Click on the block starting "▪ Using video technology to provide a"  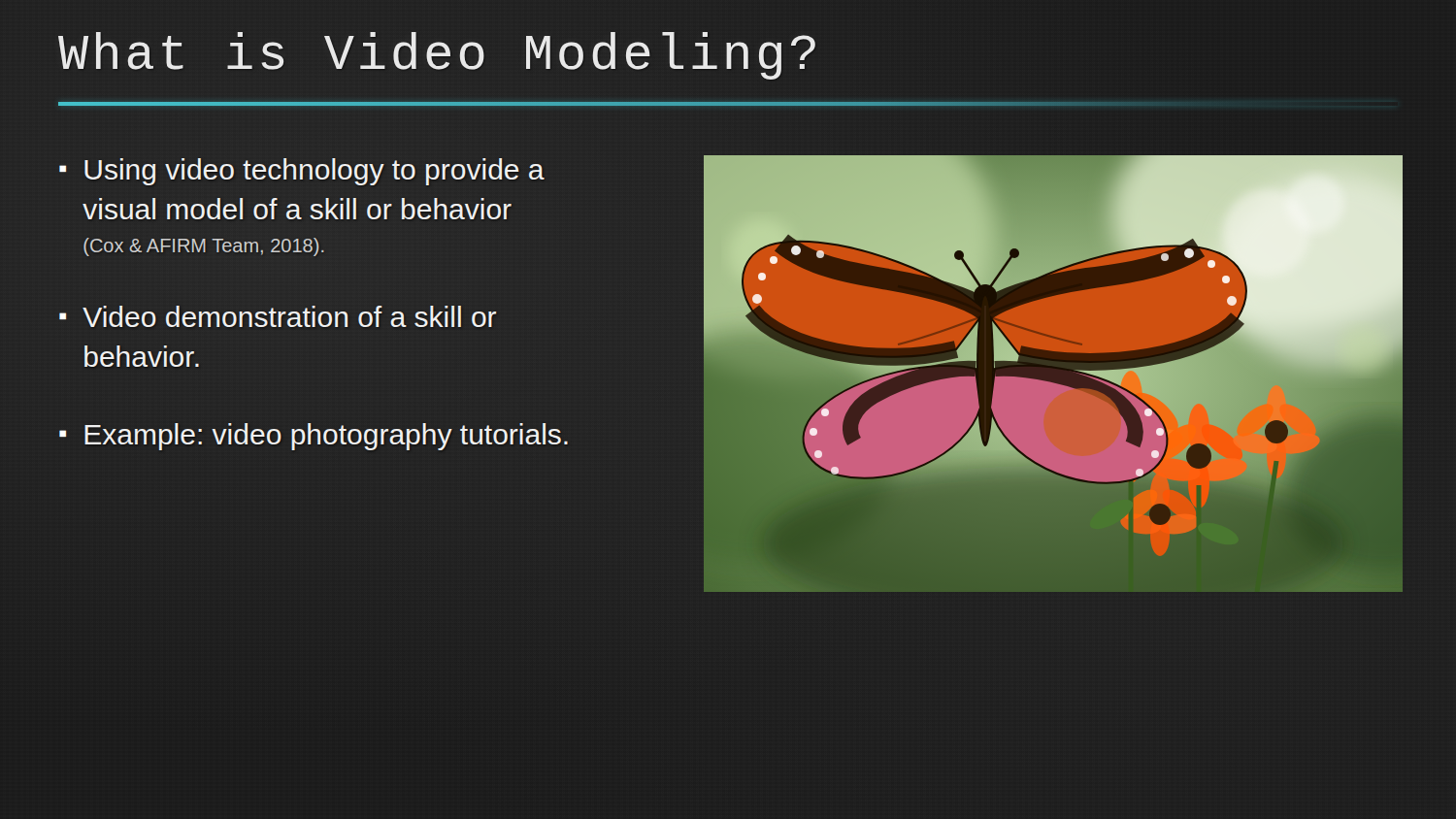coord(330,205)
